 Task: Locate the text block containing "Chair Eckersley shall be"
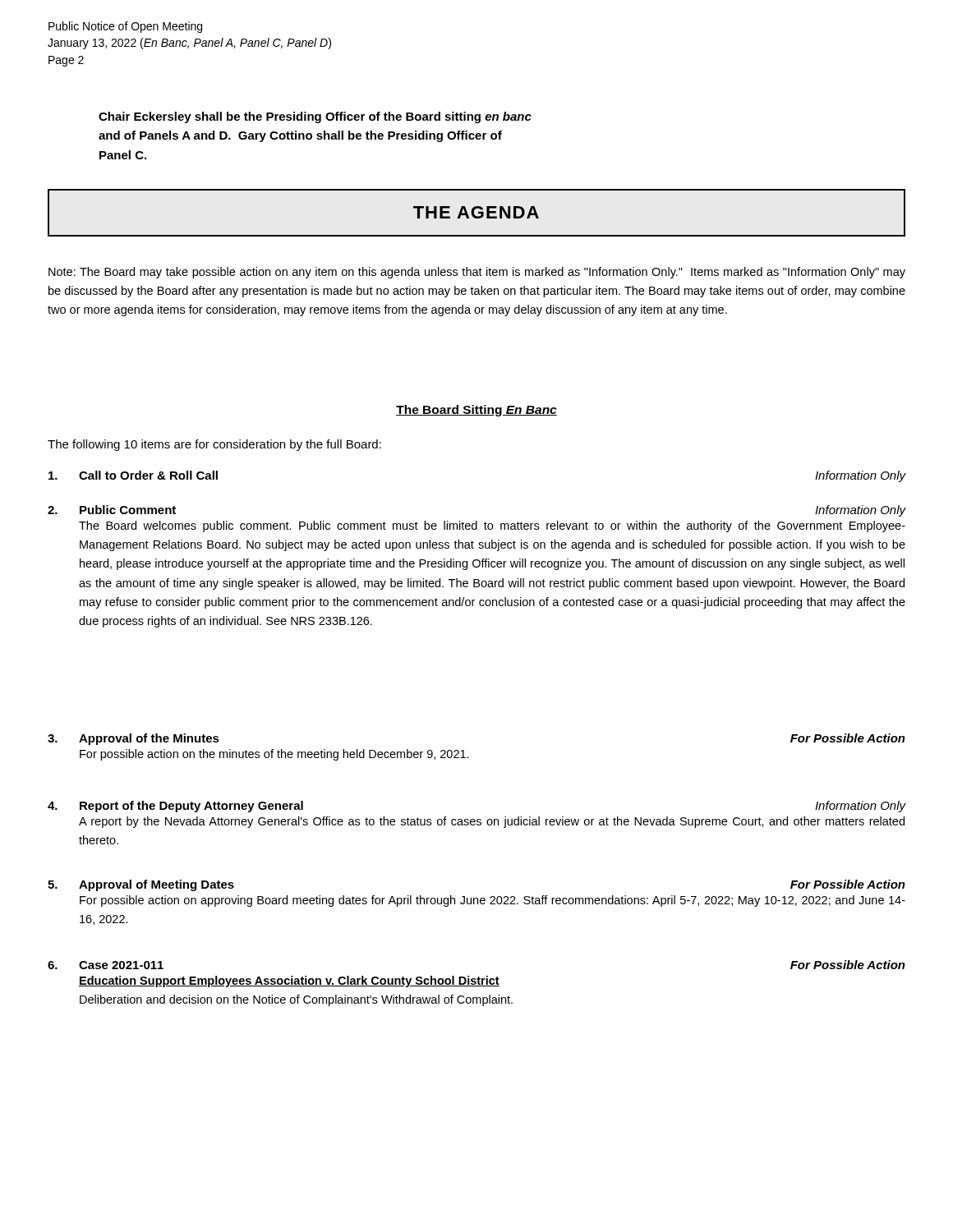pos(315,135)
